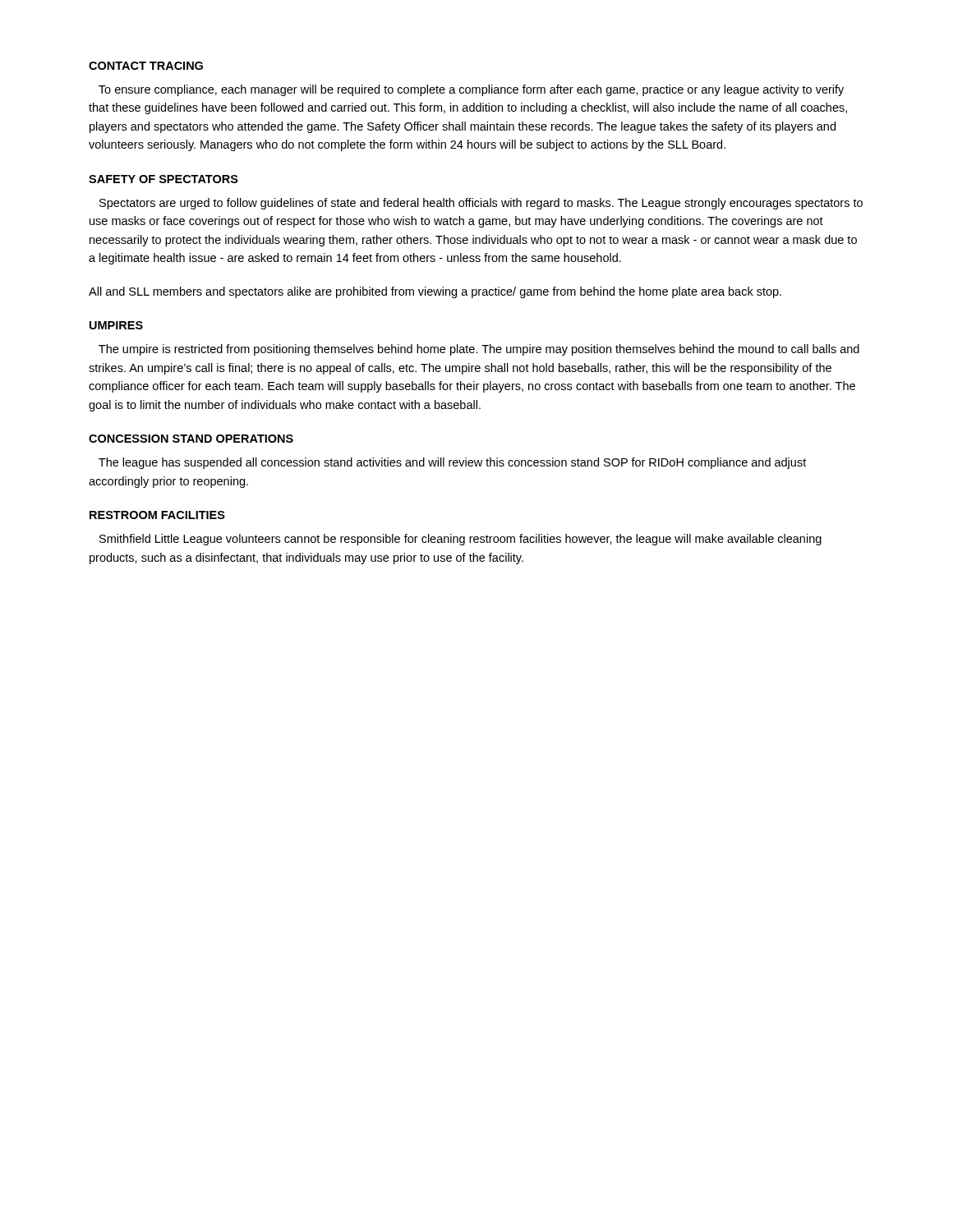Navigate to the text starting "All and SLL members"

coord(435,291)
